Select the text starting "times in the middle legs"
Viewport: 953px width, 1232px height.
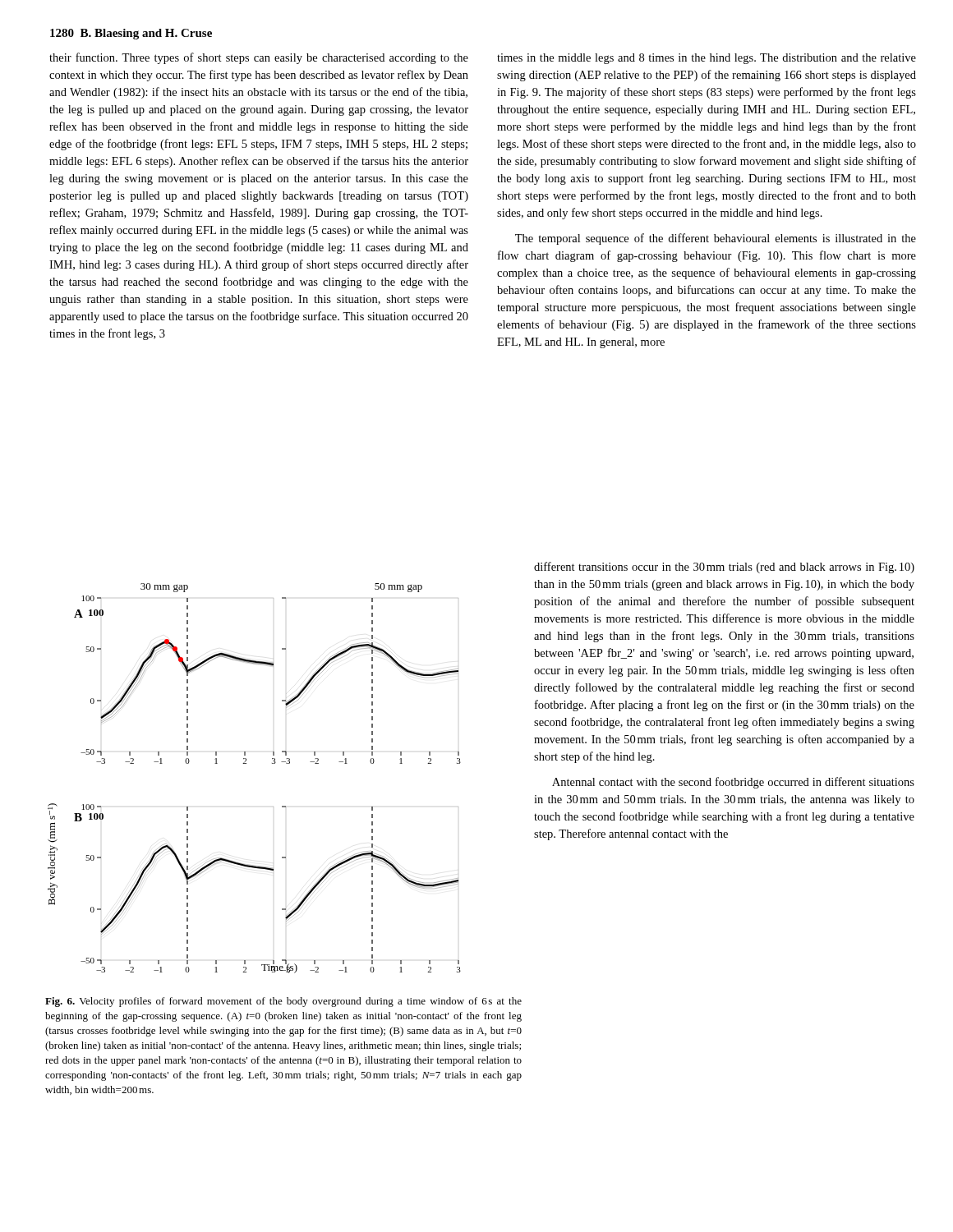click(x=707, y=200)
